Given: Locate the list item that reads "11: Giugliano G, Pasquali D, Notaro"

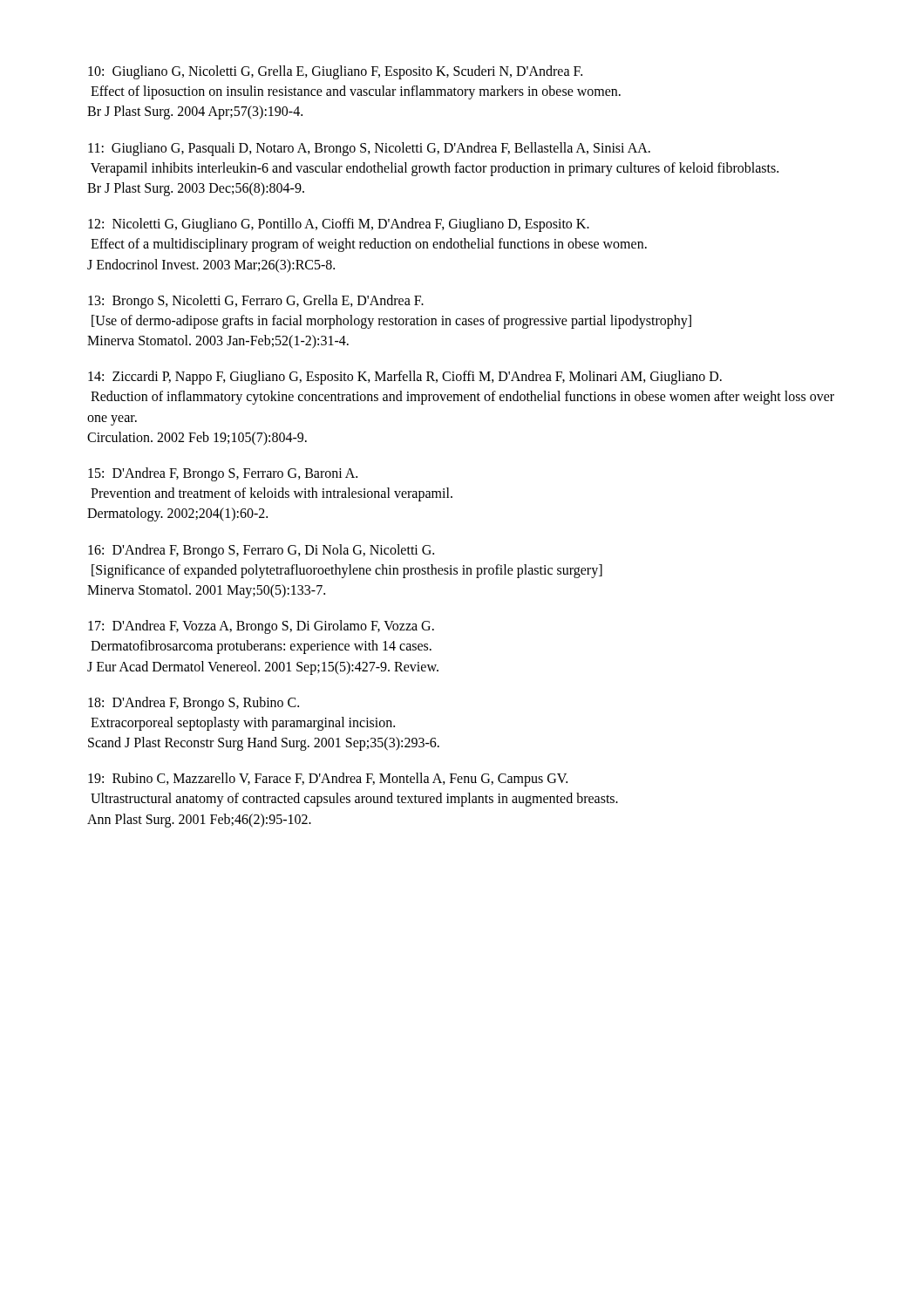Looking at the screenshot, I should 433,168.
